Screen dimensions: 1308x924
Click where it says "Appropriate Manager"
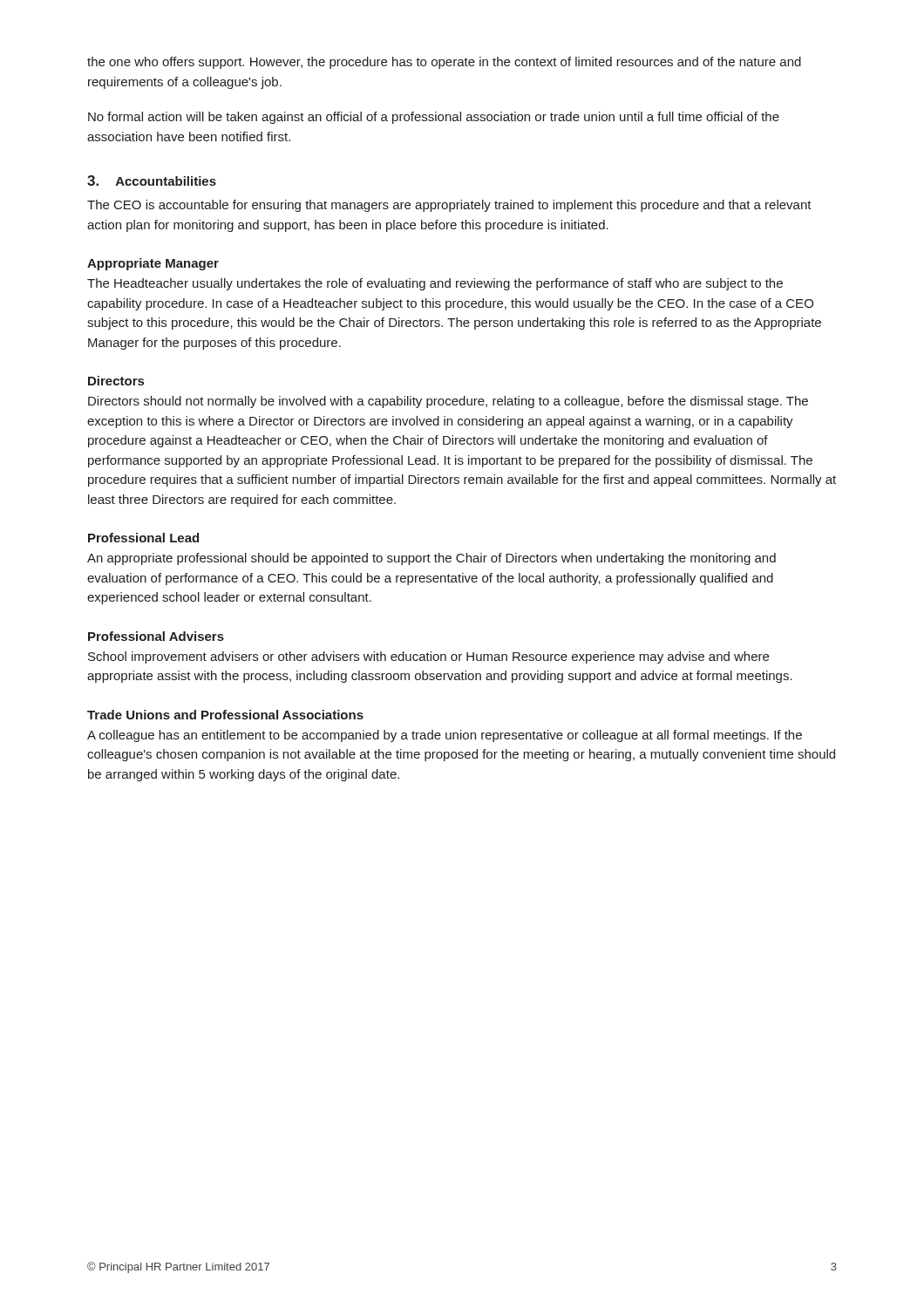[x=153, y=263]
